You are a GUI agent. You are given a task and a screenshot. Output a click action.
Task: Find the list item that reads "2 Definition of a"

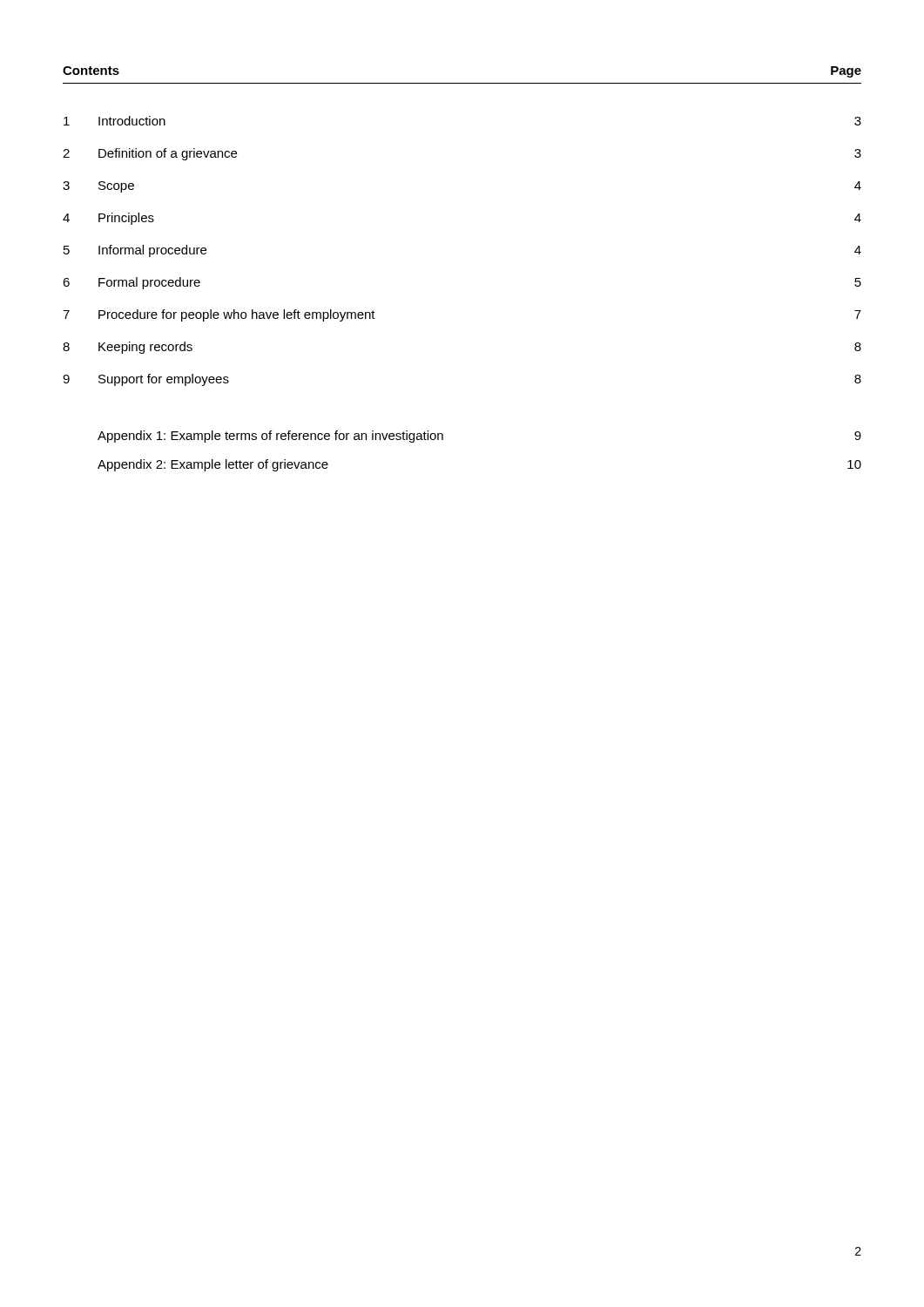pyautogui.click(x=162, y=154)
